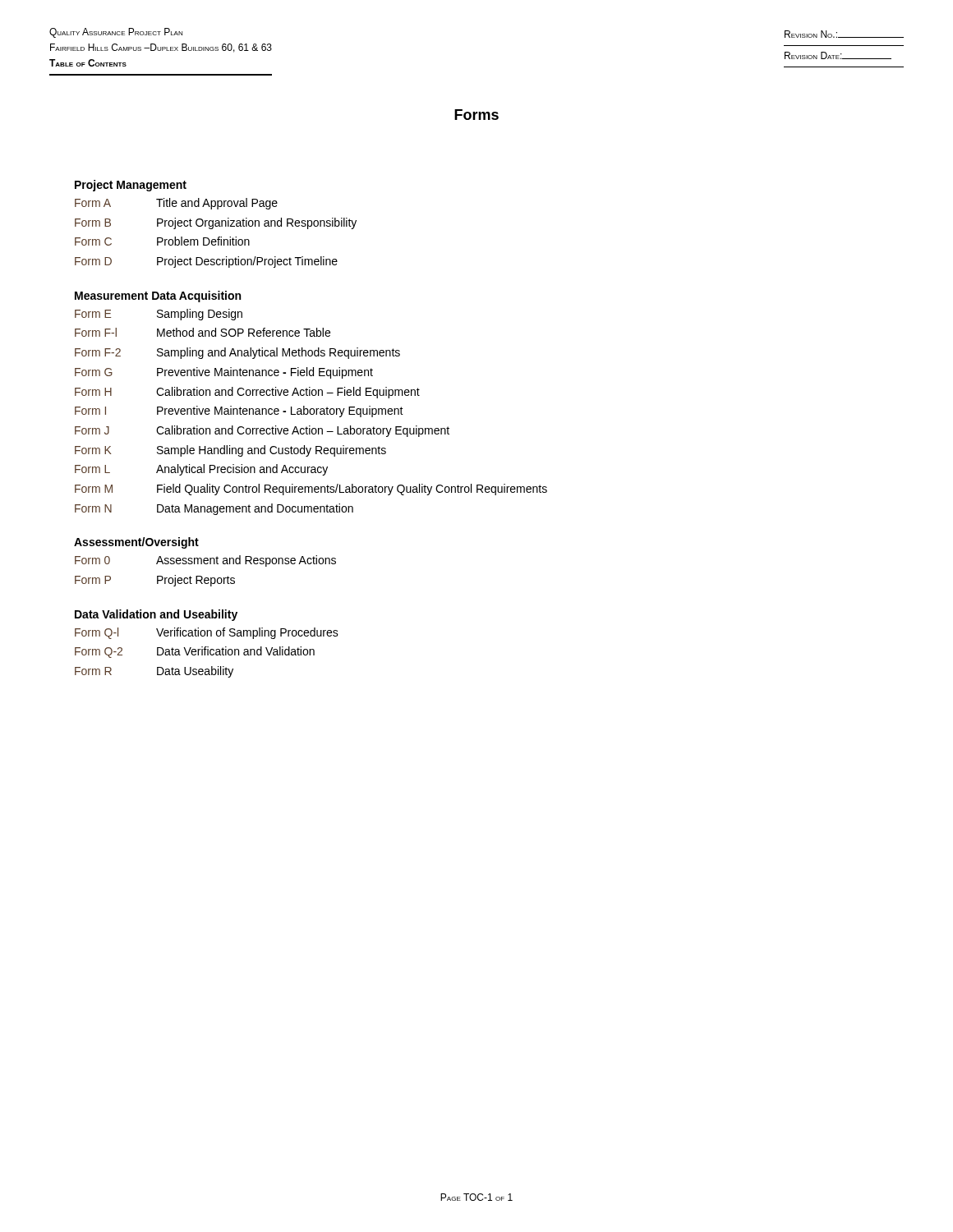Select the region starting "Form J Calibration and Corrective"
Screen dimensions: 1232x953
(x=262, y=431)
